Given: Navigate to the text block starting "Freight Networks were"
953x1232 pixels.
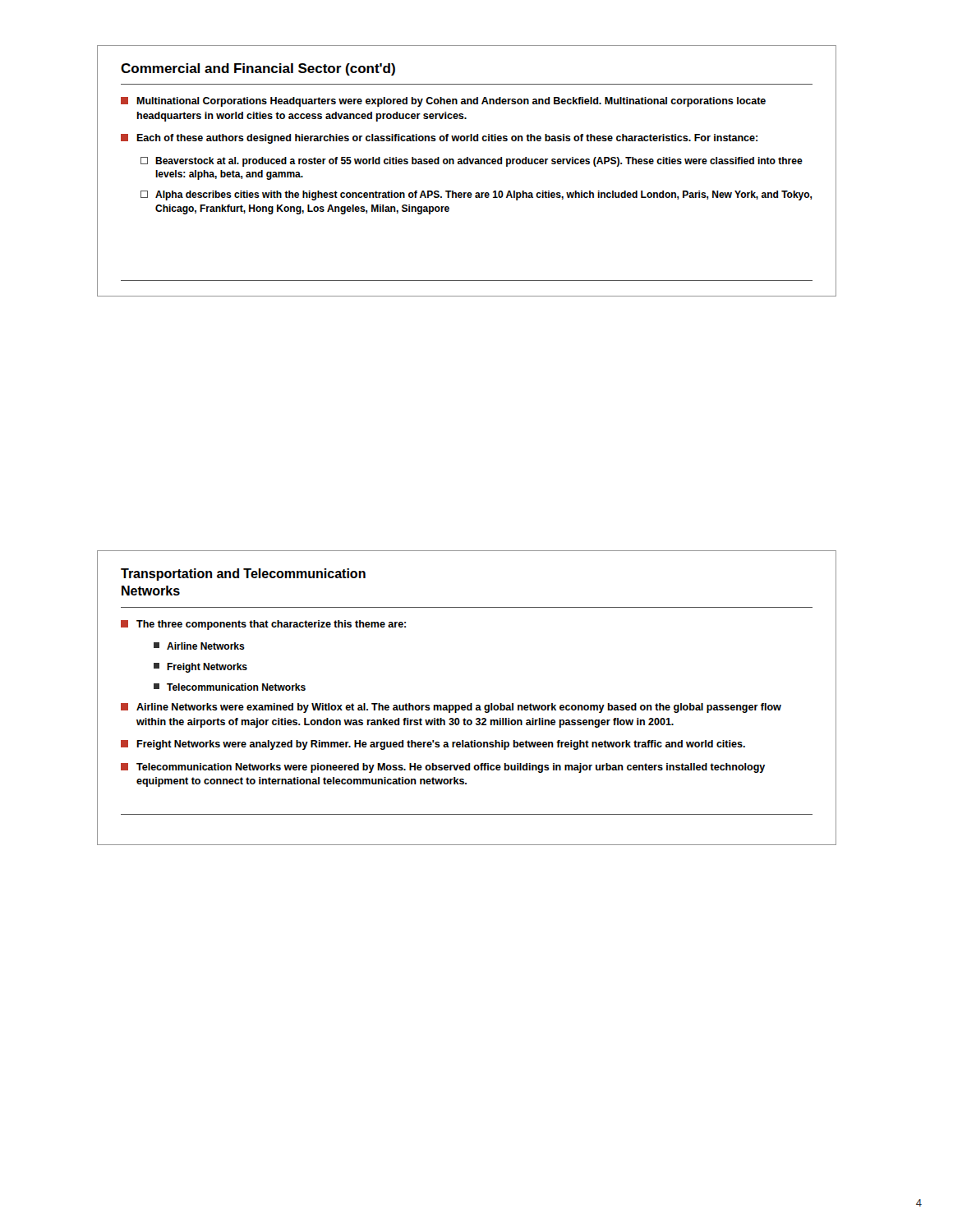Looking at the screenshot, I should pos(433,745).
